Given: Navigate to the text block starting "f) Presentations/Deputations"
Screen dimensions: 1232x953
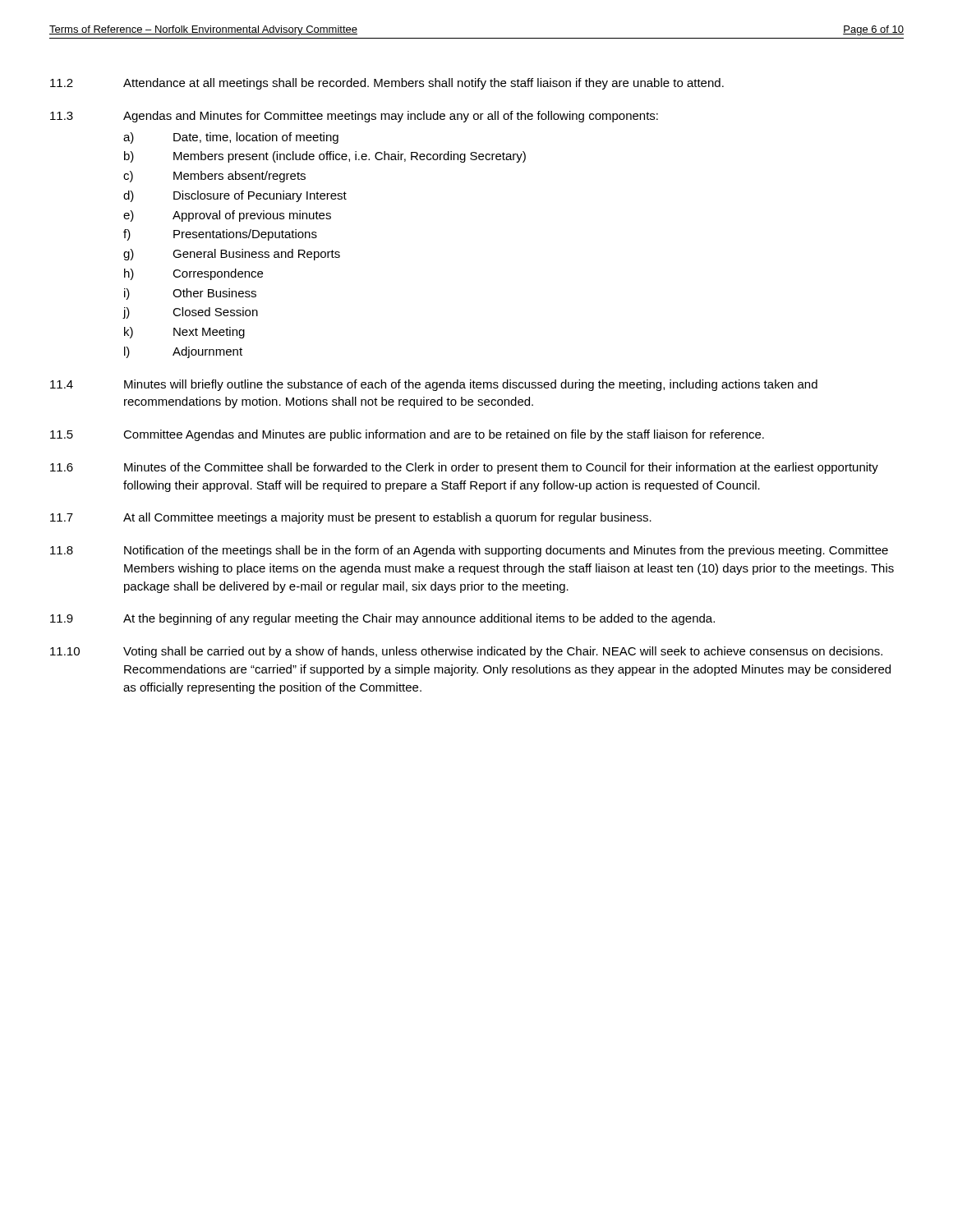Looking at the screenshot, I should (x=220, y=234).
